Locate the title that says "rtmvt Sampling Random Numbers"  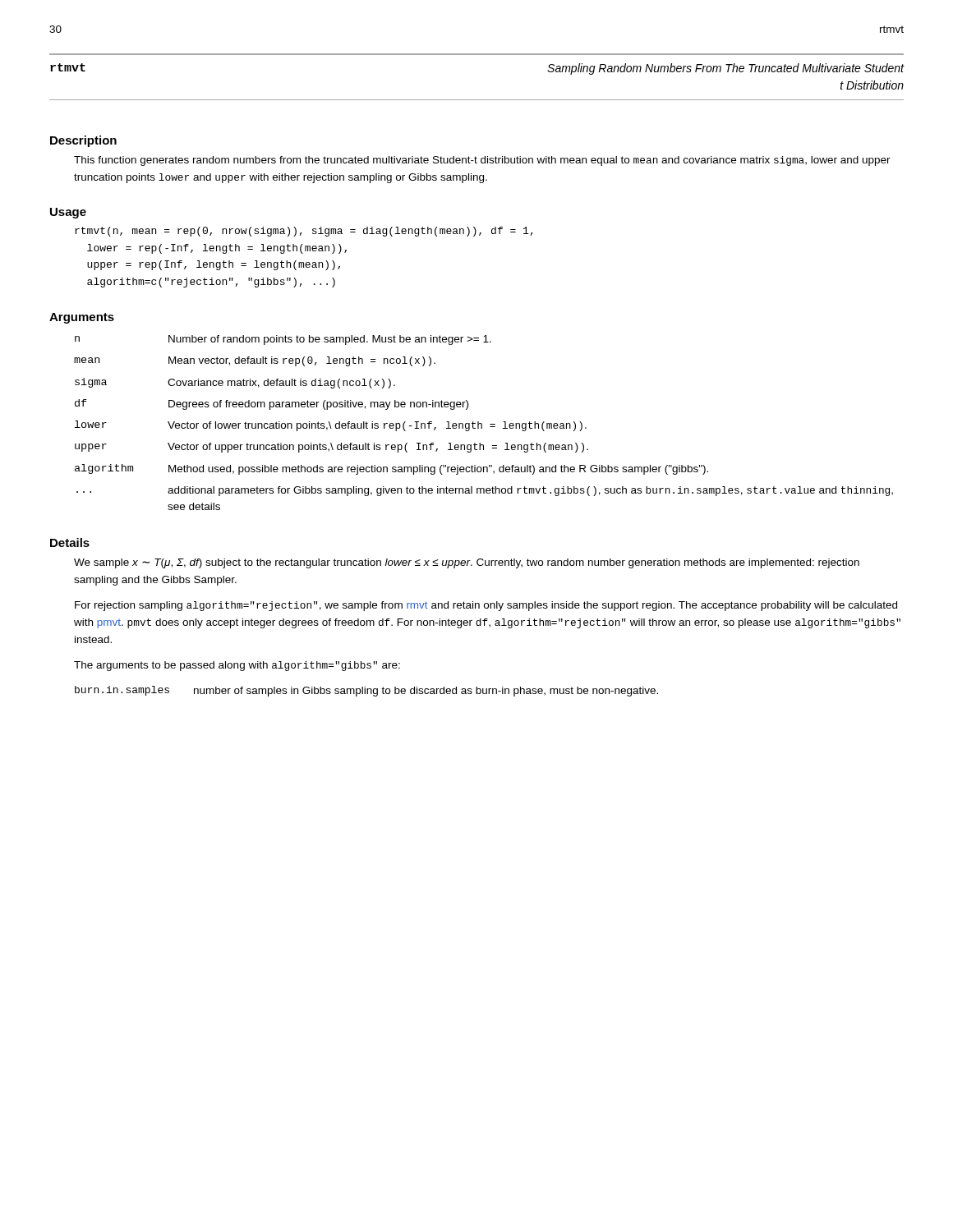71,69
